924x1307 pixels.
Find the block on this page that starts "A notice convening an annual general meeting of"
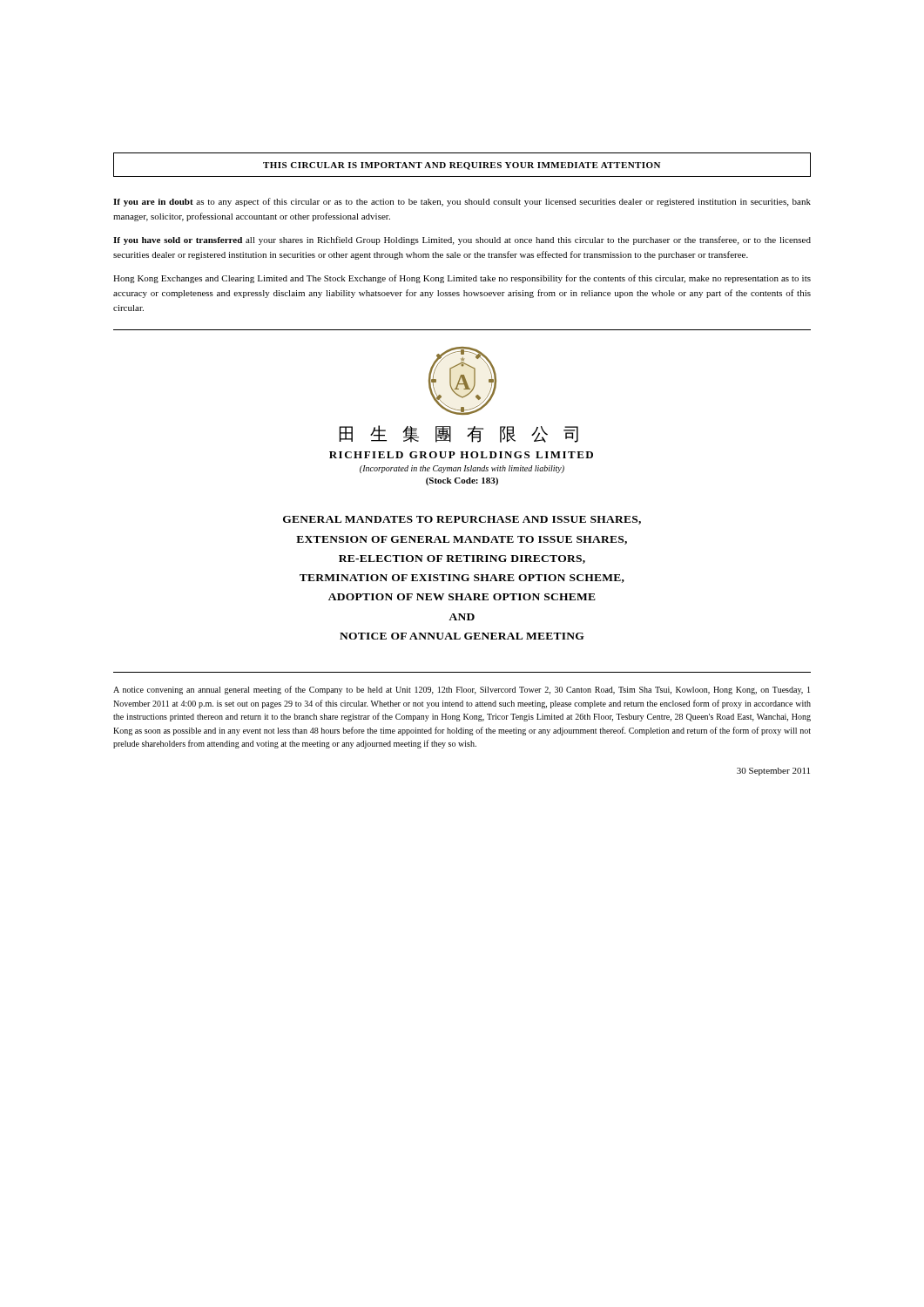click(462, 717)
